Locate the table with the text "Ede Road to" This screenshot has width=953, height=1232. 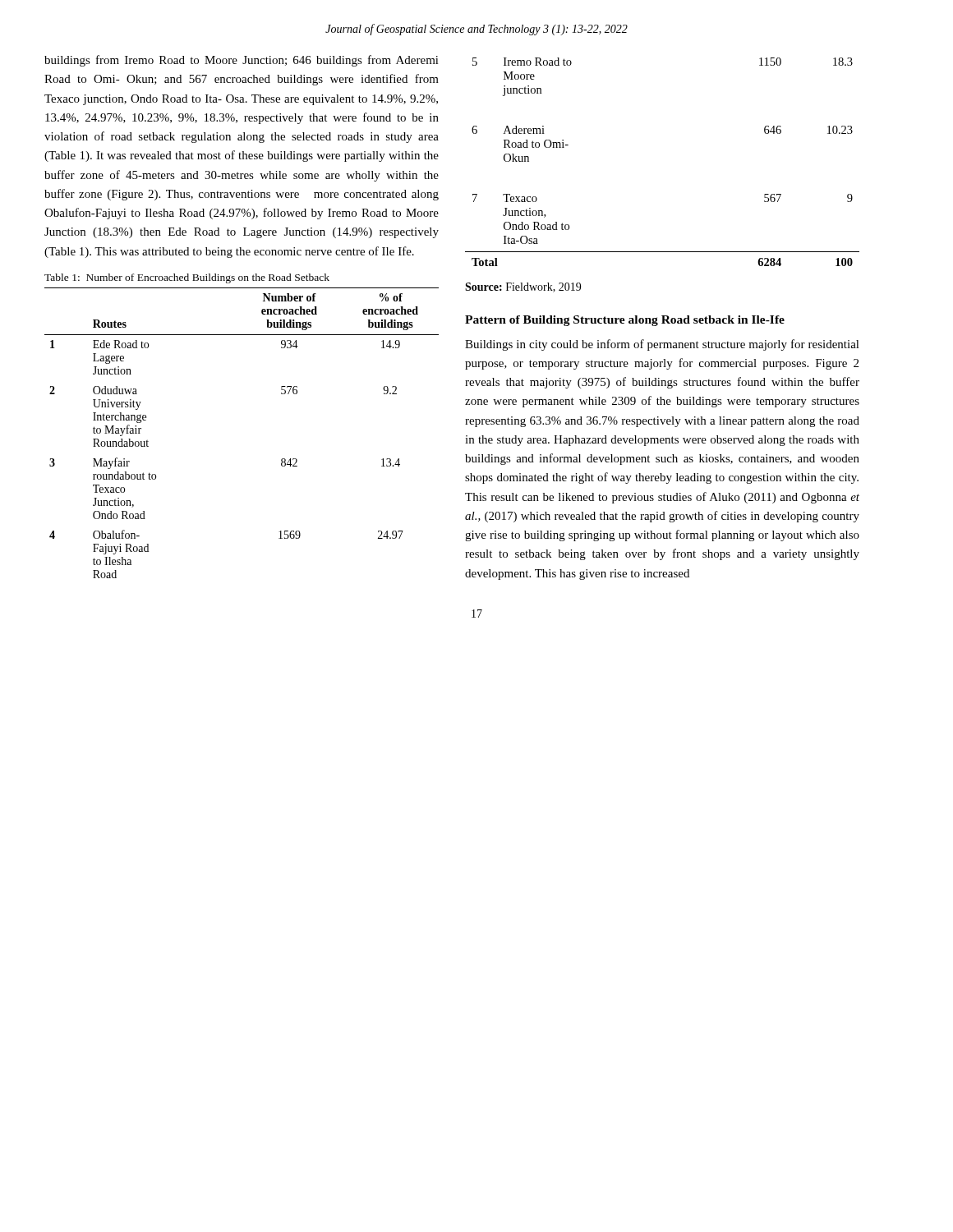(242, 436)
